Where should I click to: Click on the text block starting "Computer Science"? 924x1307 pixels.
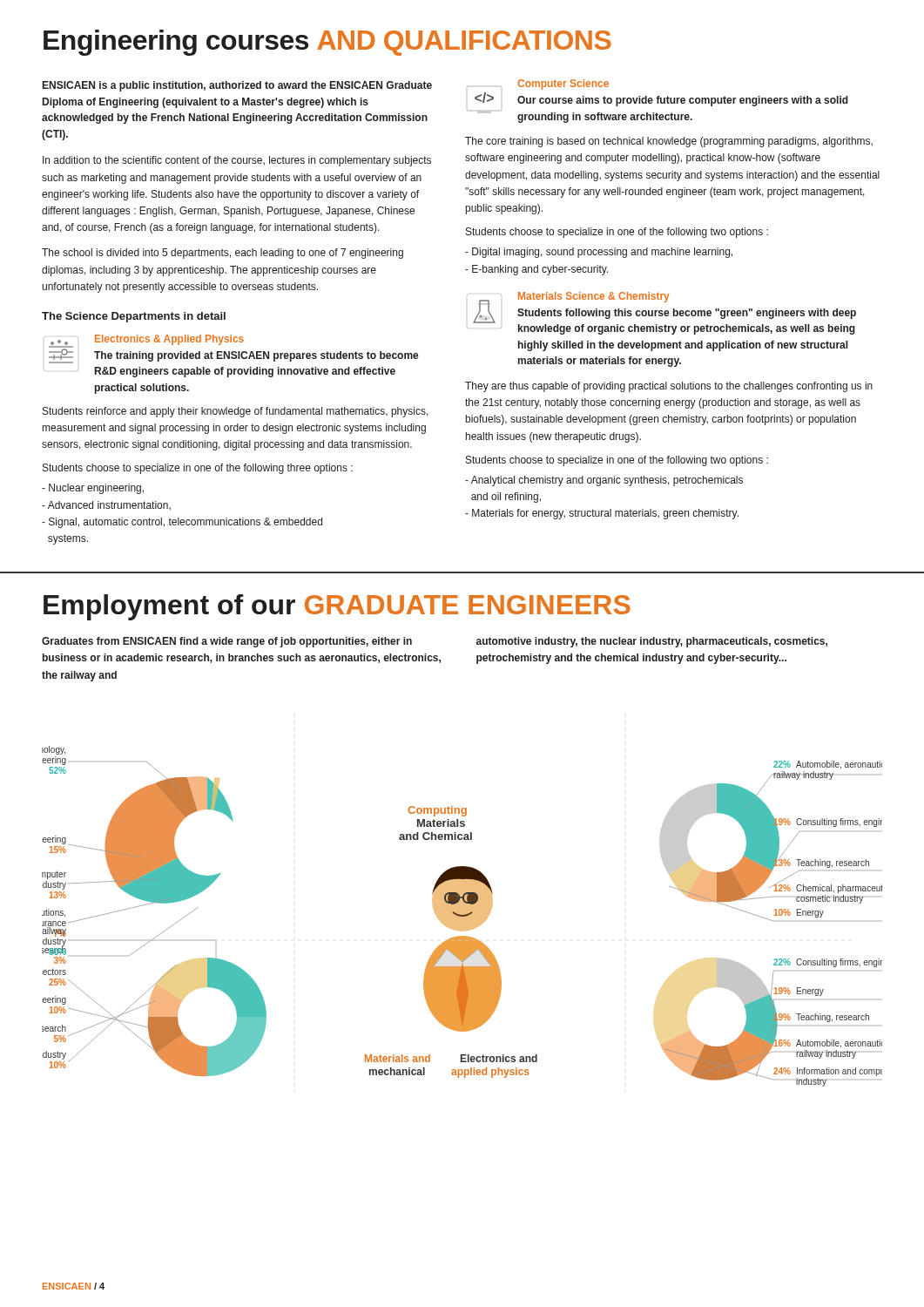point(563,84)
